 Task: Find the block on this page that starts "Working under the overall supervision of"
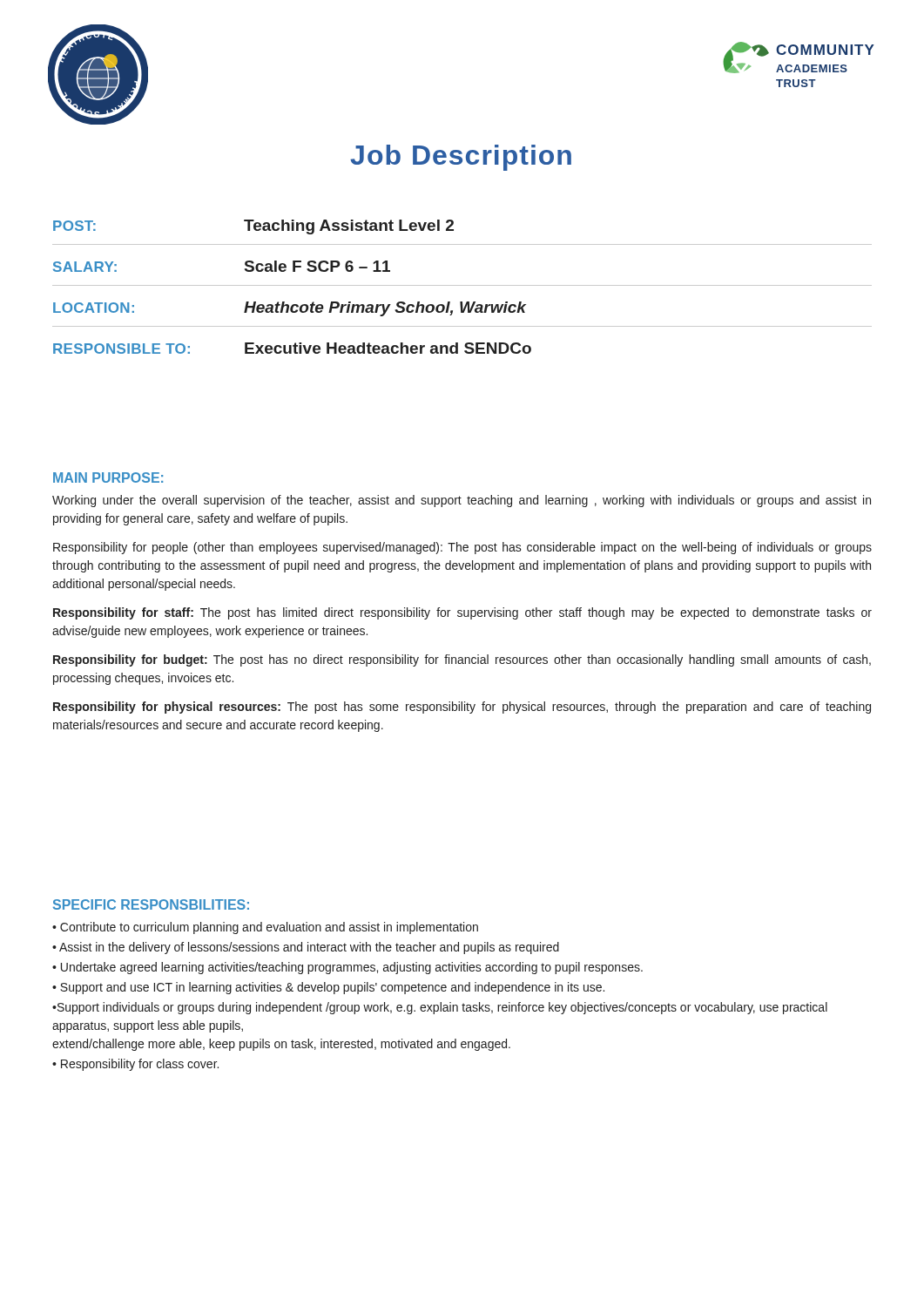(x=462, y=509)
